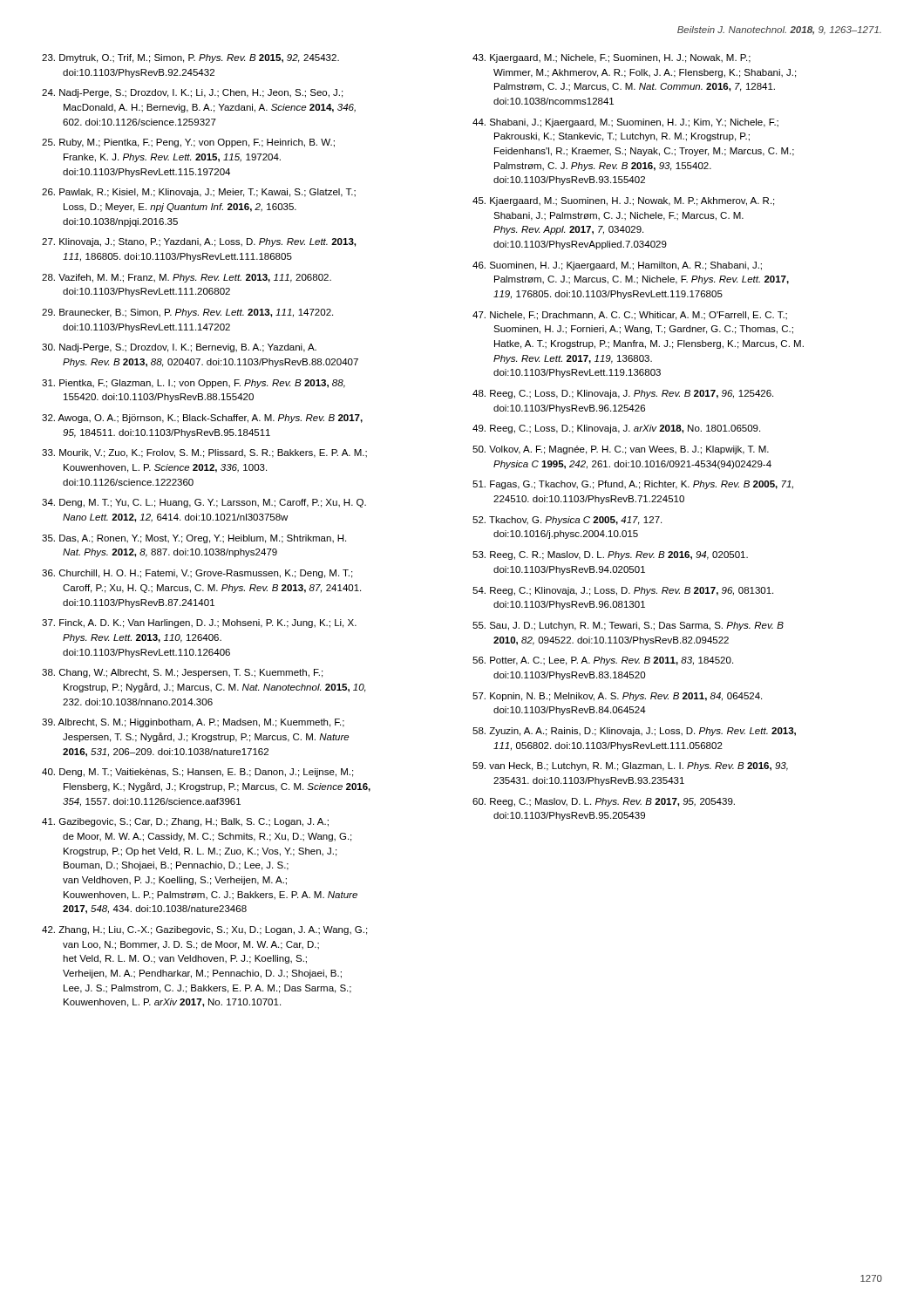
Task: Locate the block of text that opens with "55. Sau, J. D.; Lutchyn,"
Action: click(628, 632)
